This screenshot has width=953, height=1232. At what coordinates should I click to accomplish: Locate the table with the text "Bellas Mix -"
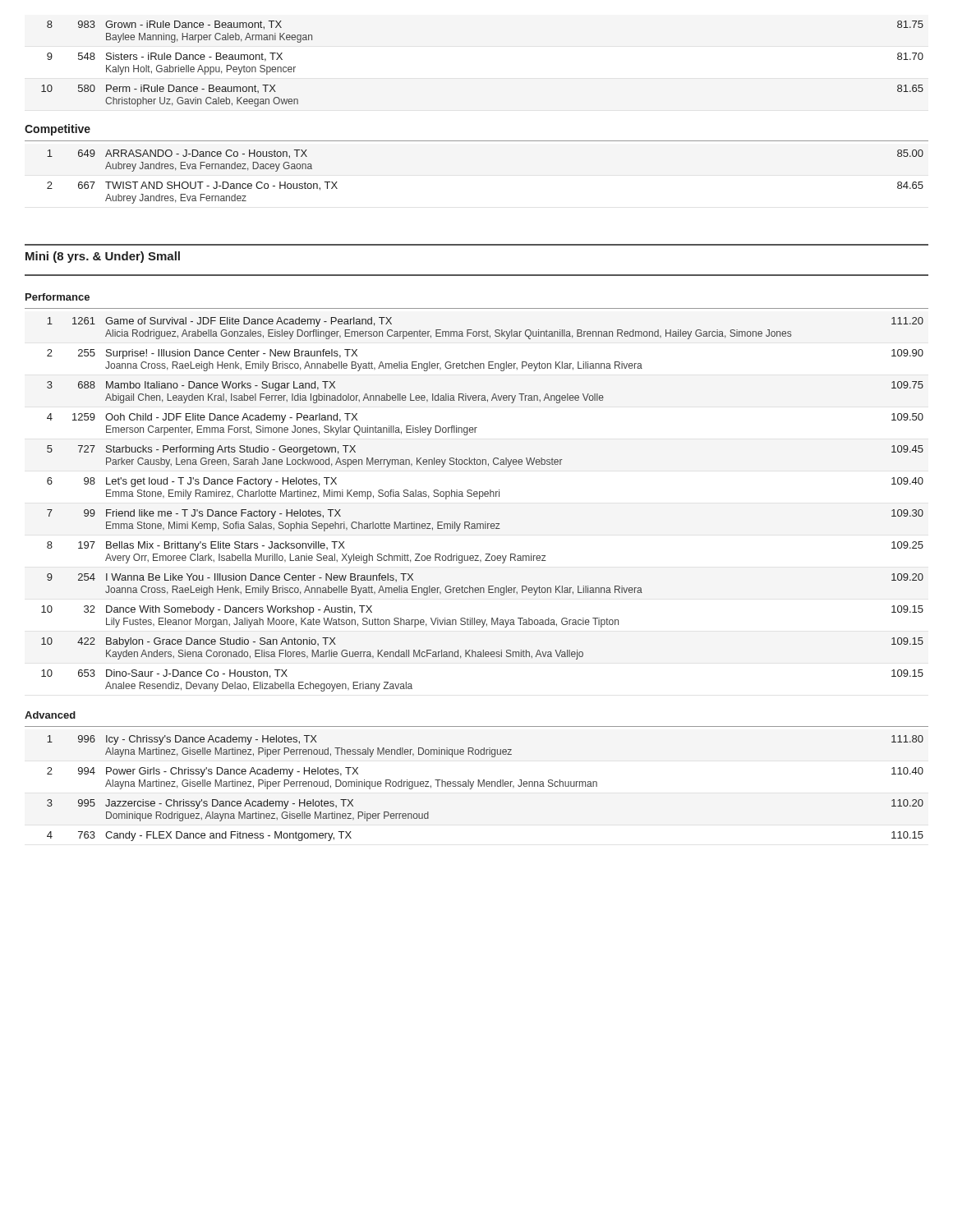coord(476,504)
